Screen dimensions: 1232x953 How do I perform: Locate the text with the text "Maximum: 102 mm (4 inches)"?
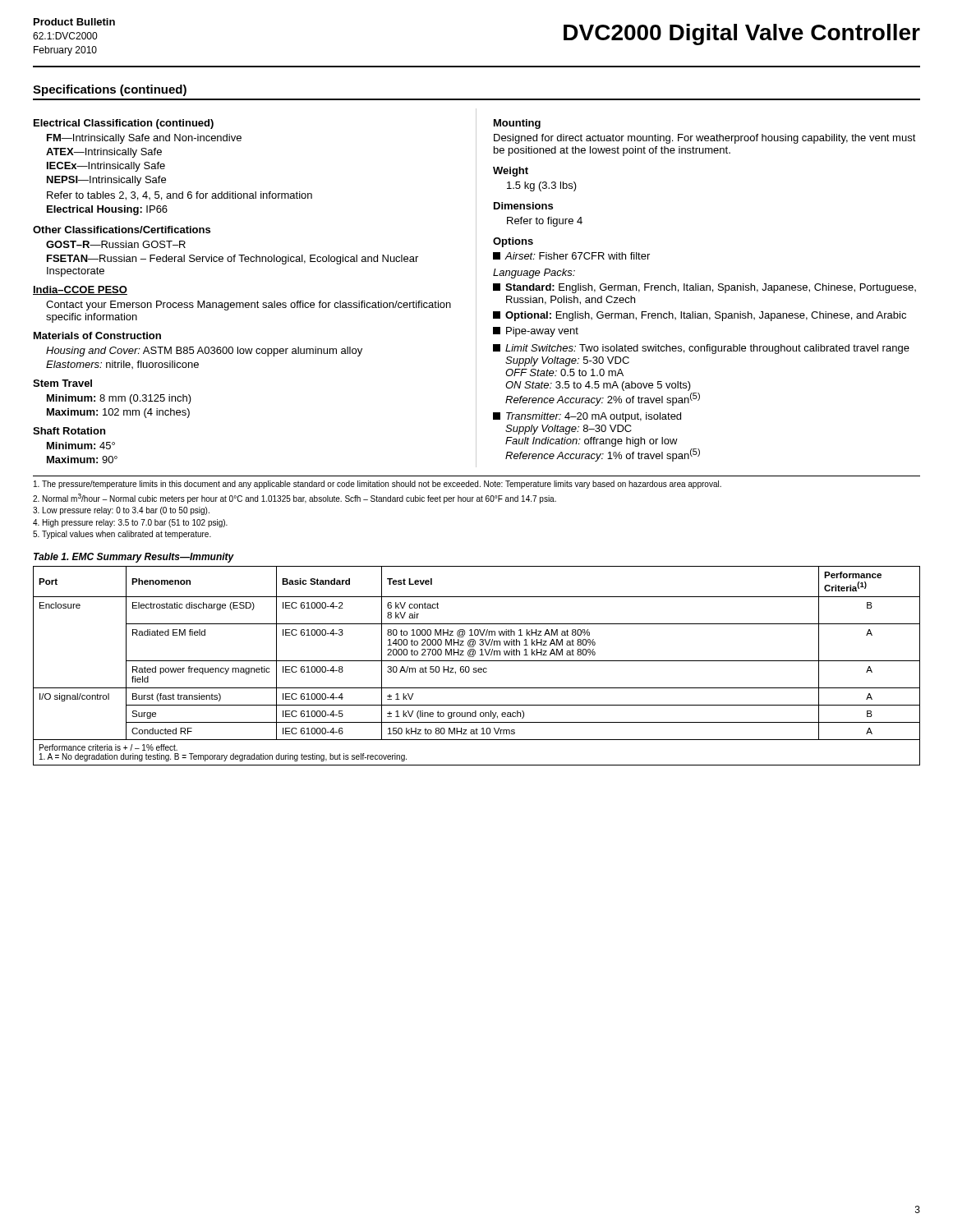pos(118,412)
